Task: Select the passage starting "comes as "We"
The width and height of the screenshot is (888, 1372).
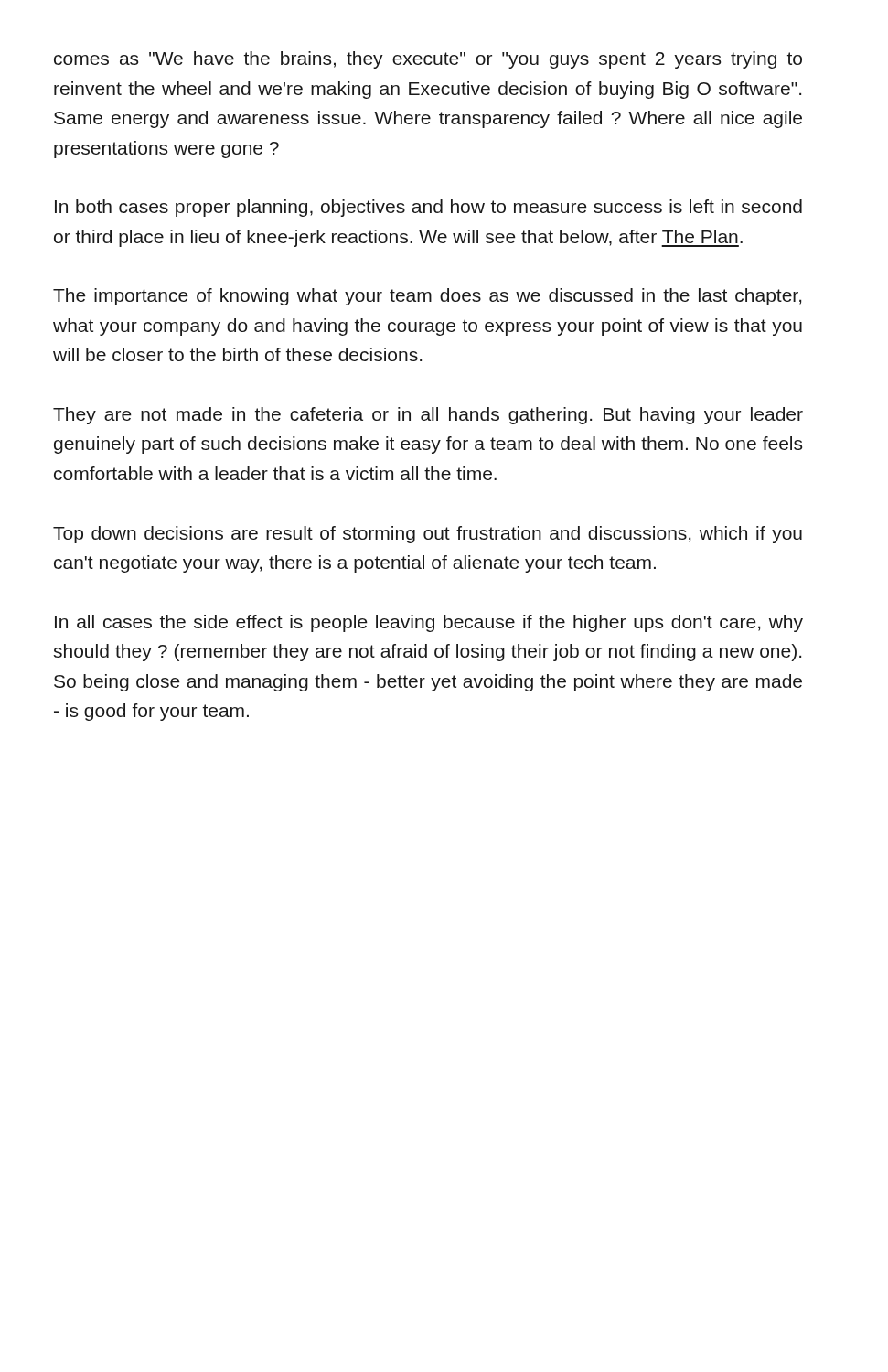Action: tap(428, 103)
